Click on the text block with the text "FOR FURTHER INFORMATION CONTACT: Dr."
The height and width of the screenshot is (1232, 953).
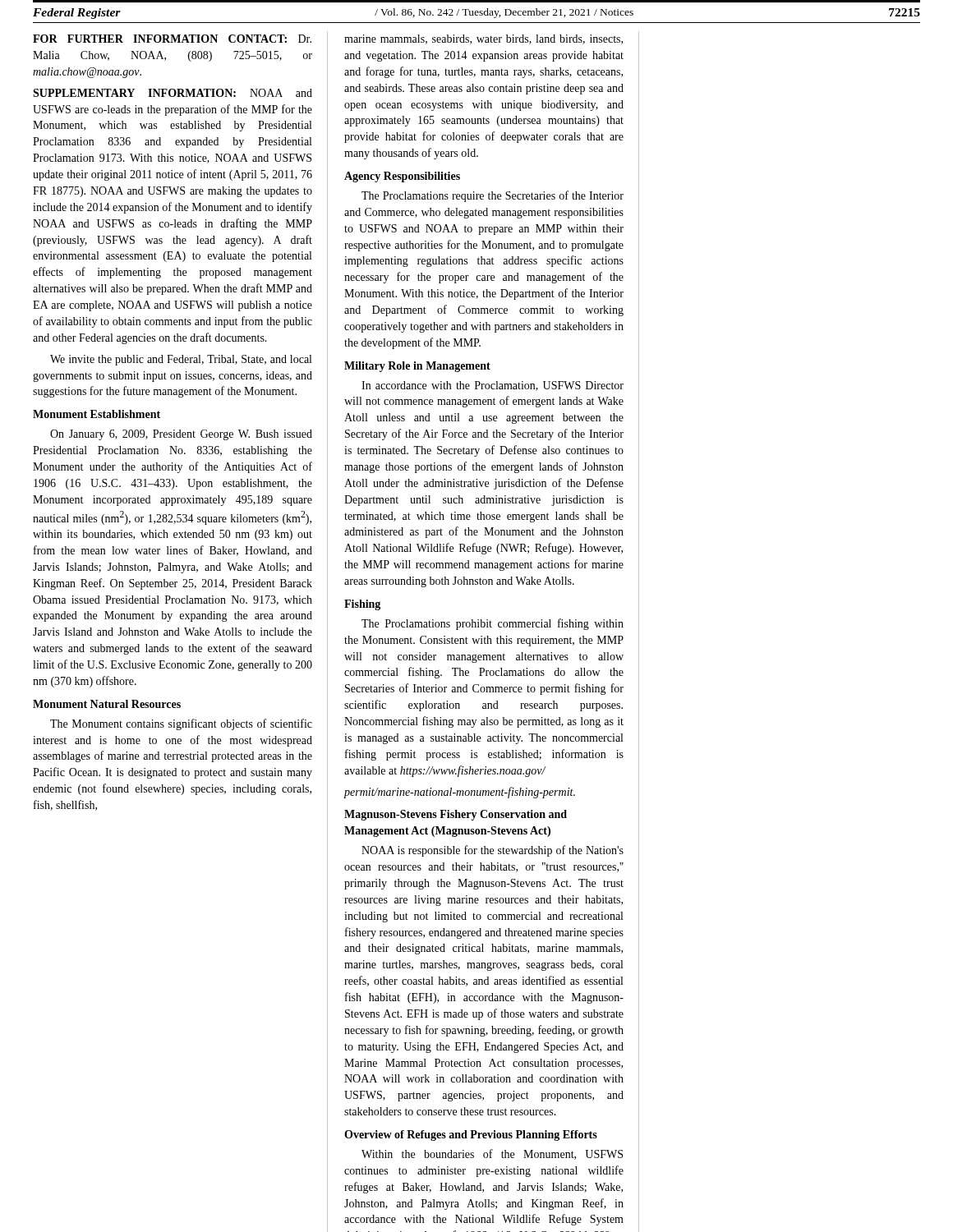tap(173, 56)
